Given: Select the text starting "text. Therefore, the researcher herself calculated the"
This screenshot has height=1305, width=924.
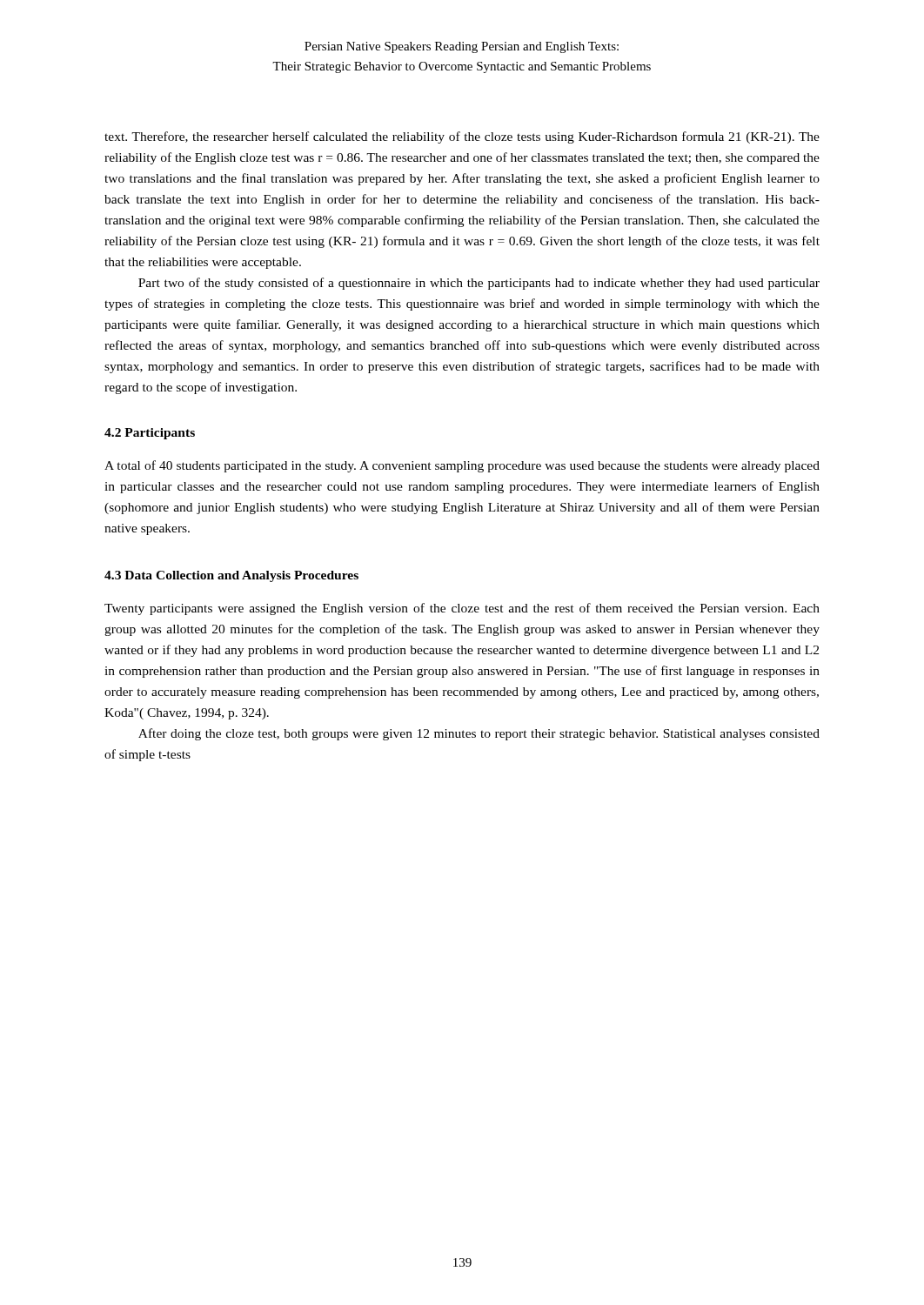Looking at the screenshot, I should pyautogui.click(x=462, y=199).
